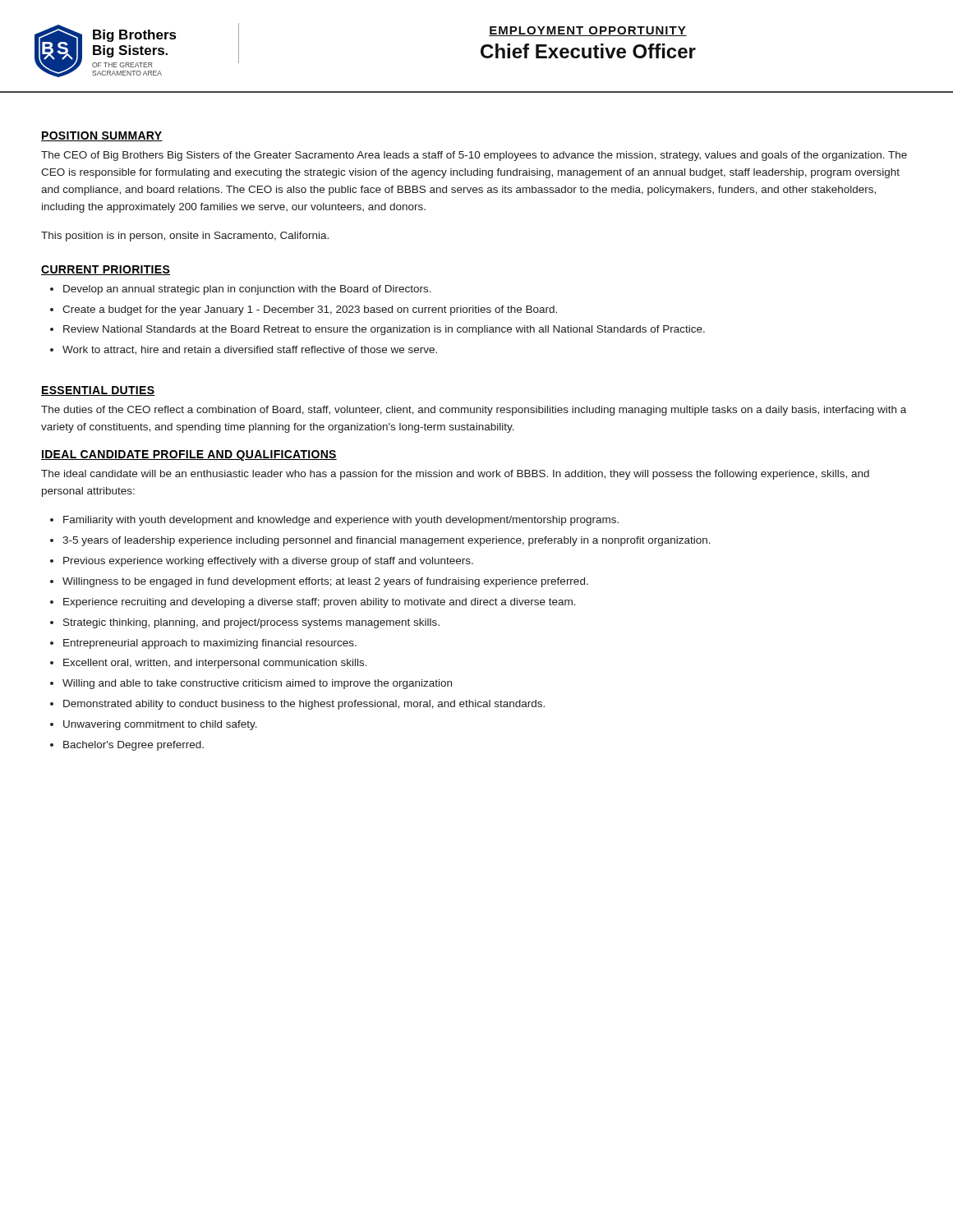Select the passage starting "Demonstrated ability to conduct business to the"
Viewport: 953px width, 1232px height.
(304, 704)
